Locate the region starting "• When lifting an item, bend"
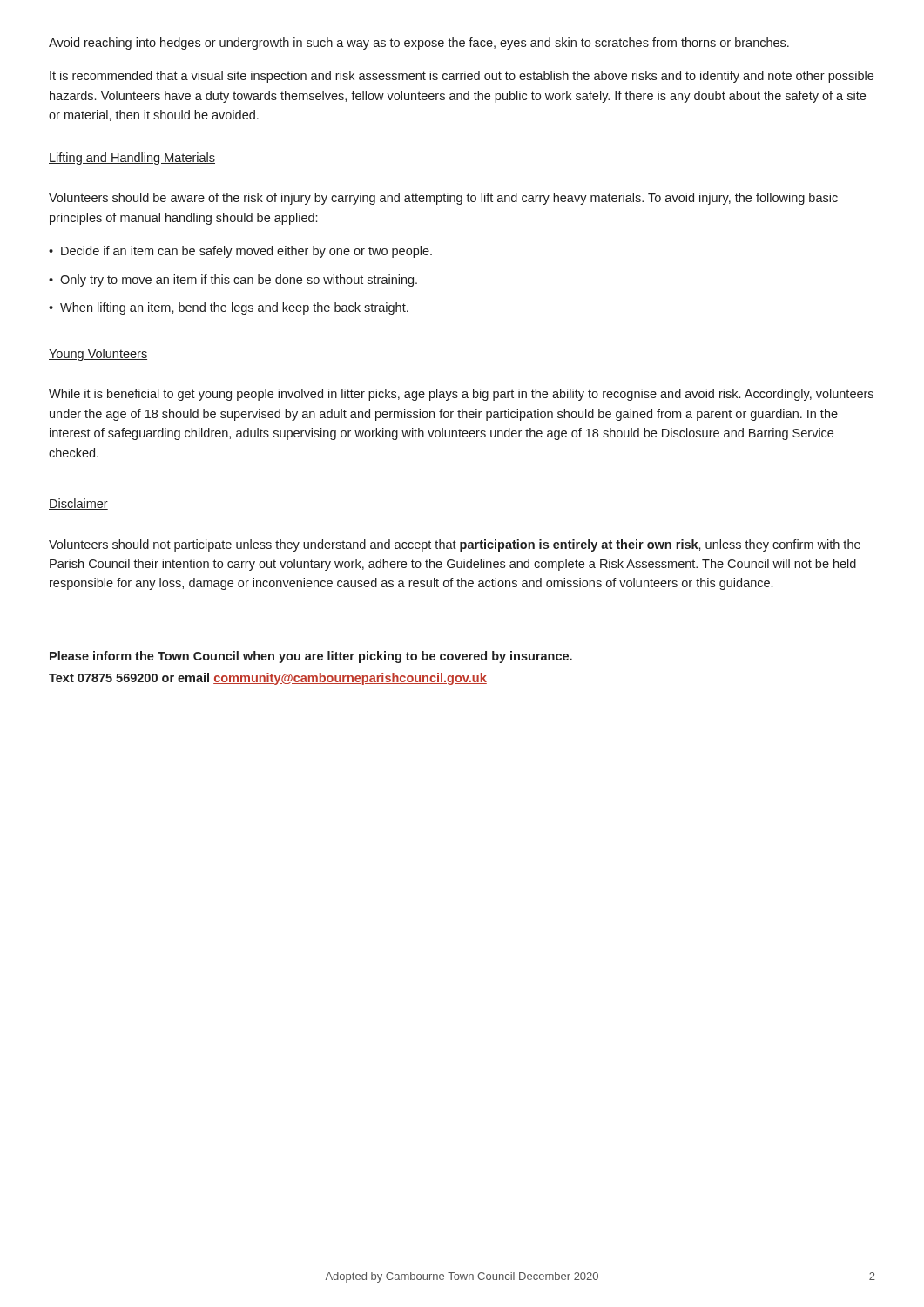 [229, 308]
